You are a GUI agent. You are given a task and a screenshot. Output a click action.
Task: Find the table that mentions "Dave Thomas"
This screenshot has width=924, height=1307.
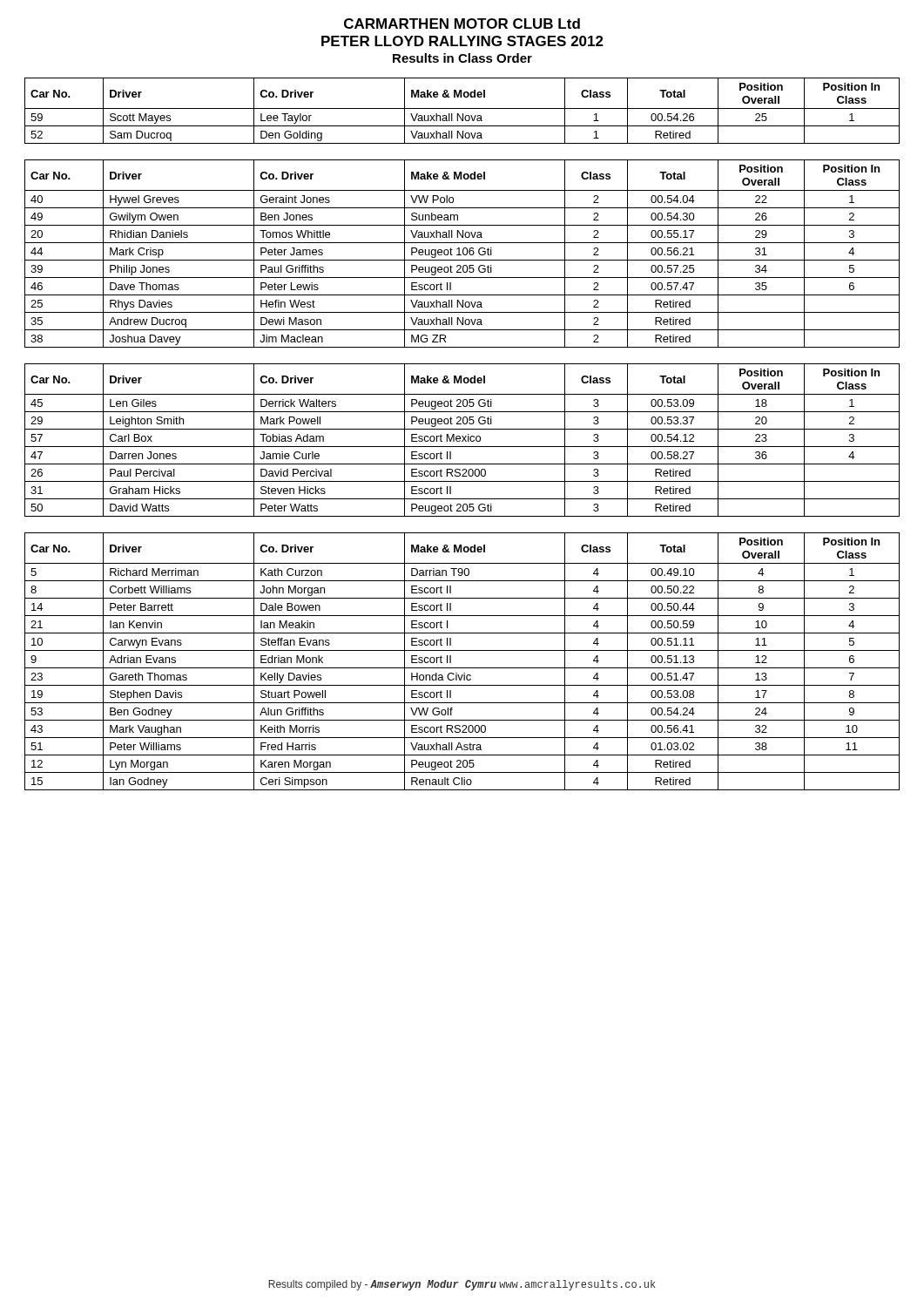tap(462, 254)
